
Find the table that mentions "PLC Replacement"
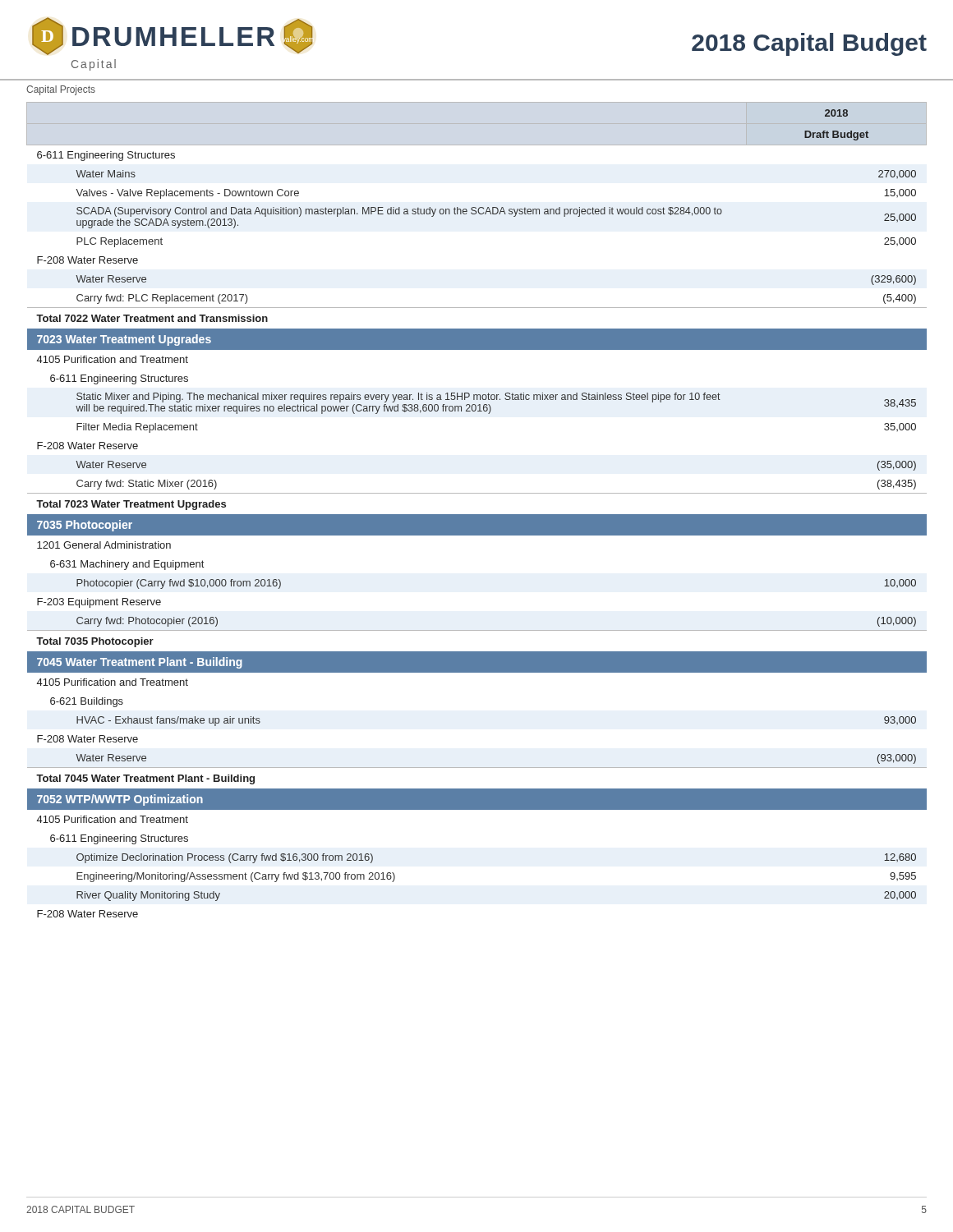476,513
